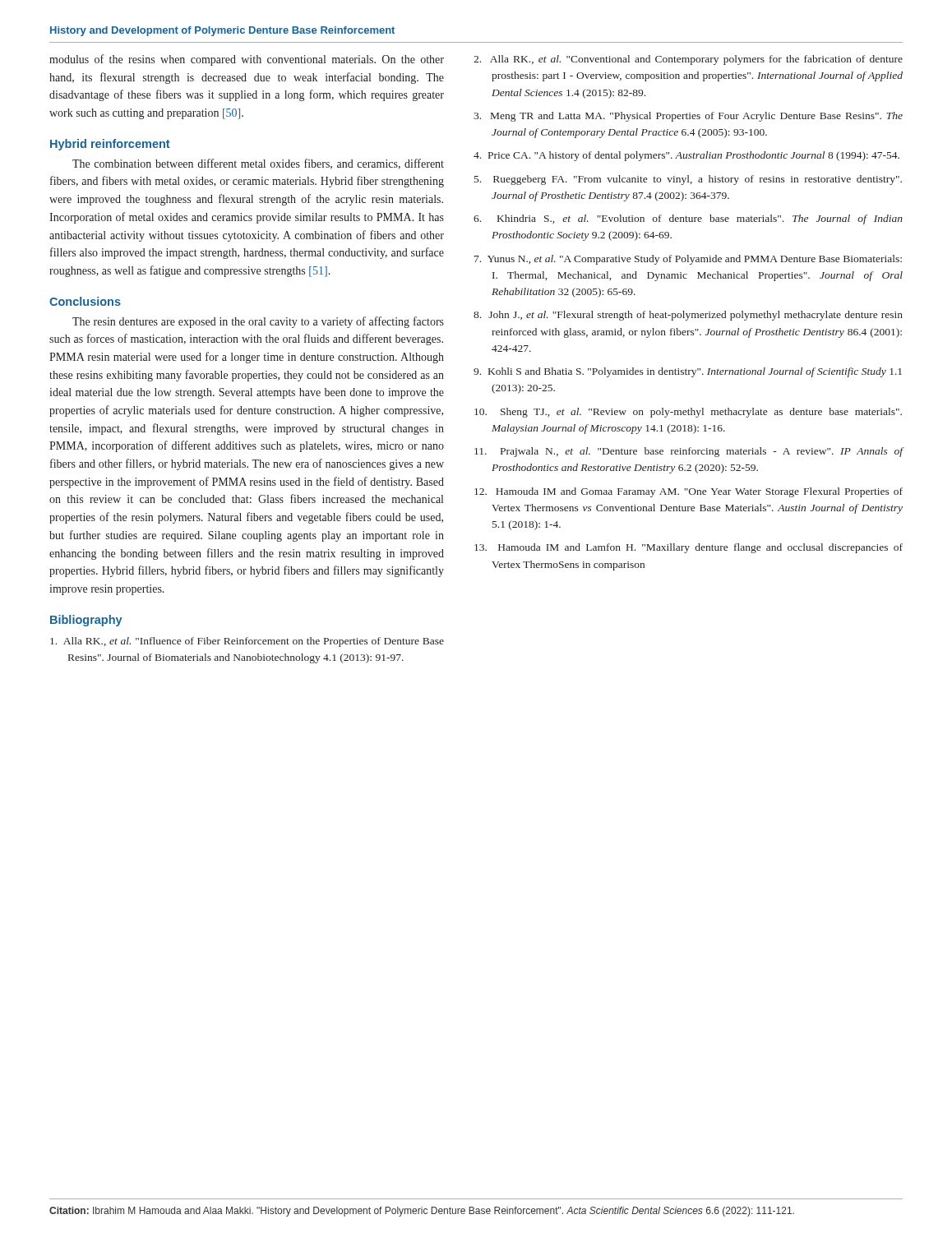Image resolution: width=952 pixels, height=1233 pixels.
Task: Find the text block starting "11. Prajwala N.,"
Action: pyautogui.click(x=688, y=459)
